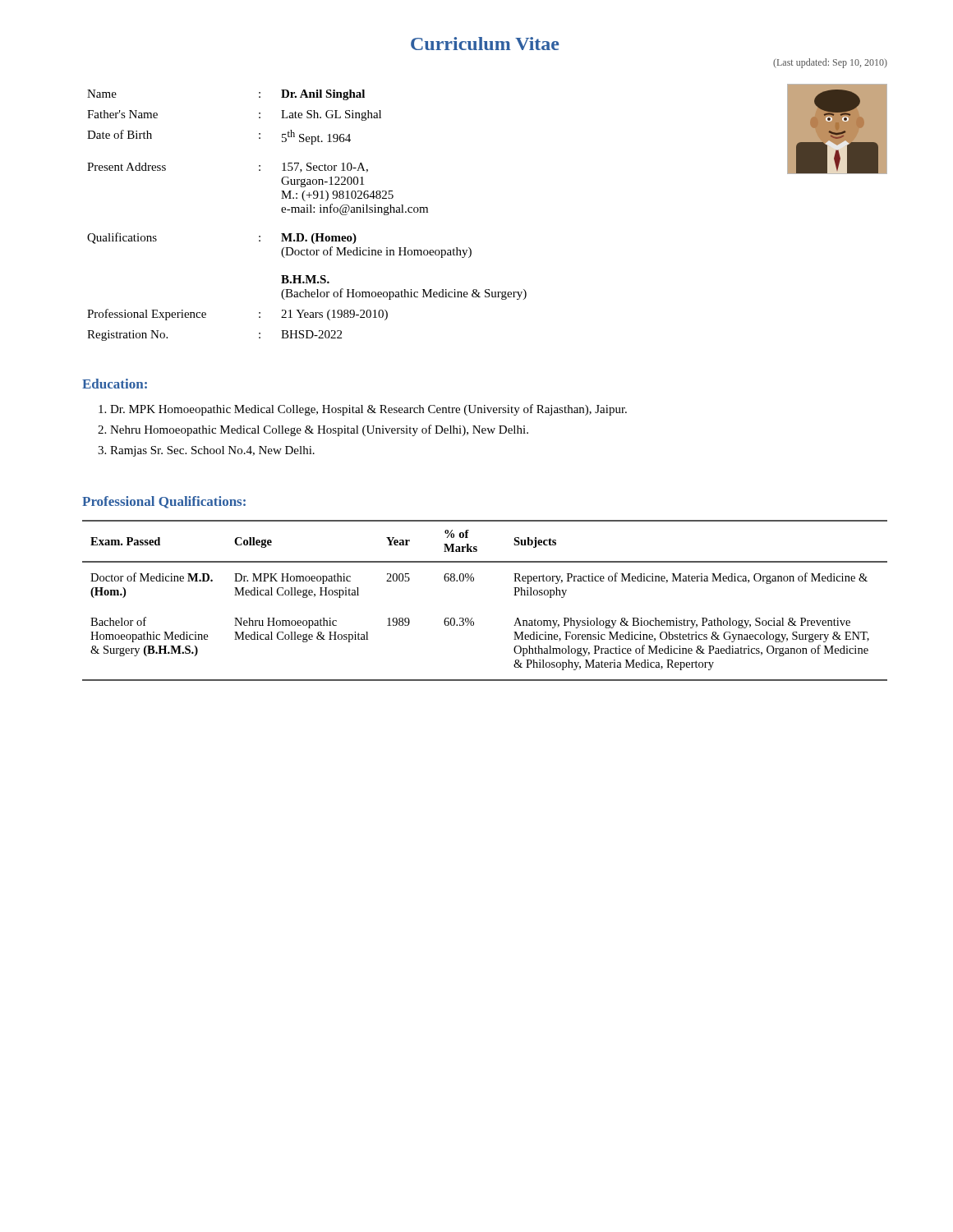Locate the region starting "Ramjas Sr. Sec. School"
The image size is (953, 1232).
[x=213, y=450]
